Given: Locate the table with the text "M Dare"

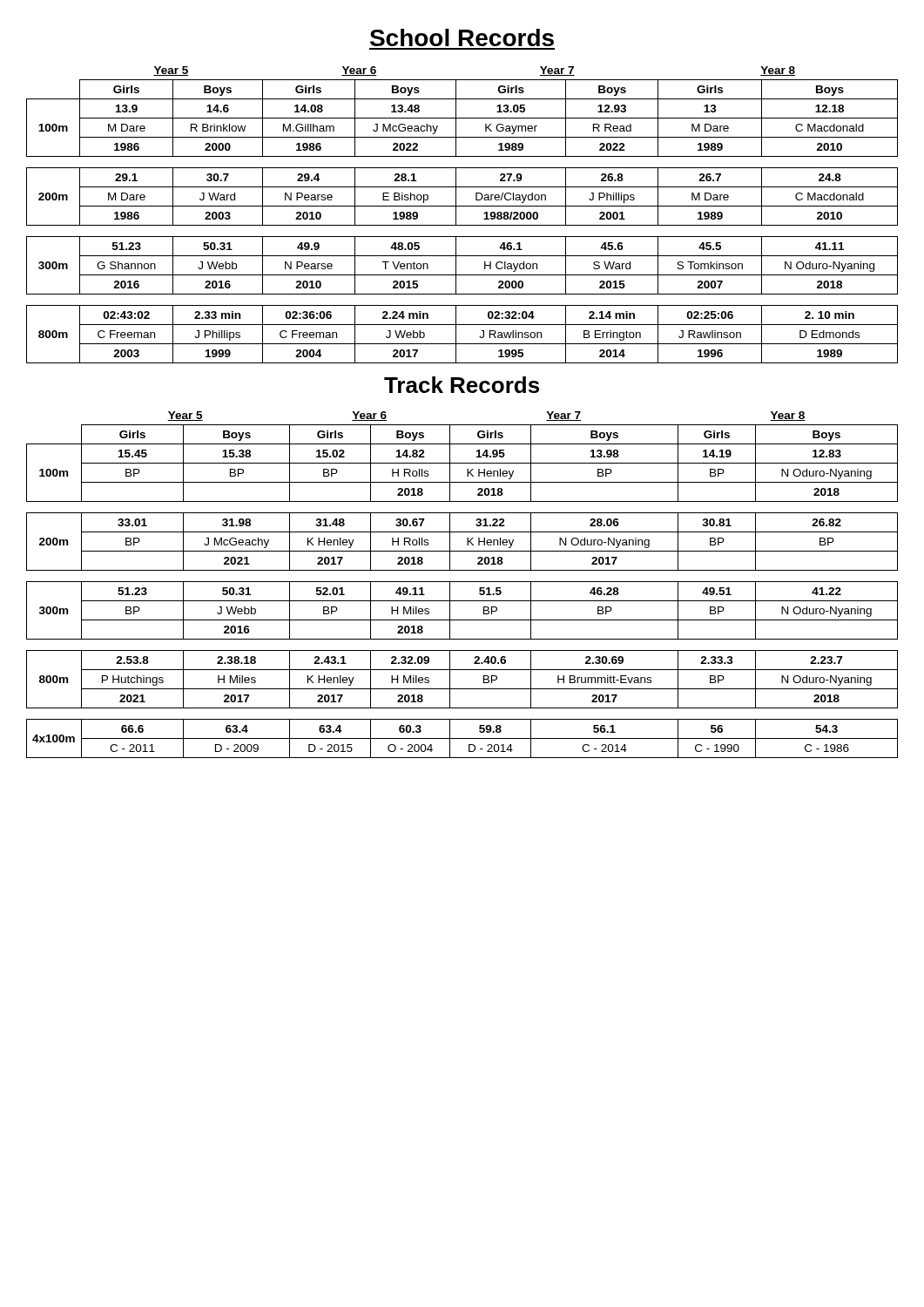Looking at the screenshot, I should (462, 212).
